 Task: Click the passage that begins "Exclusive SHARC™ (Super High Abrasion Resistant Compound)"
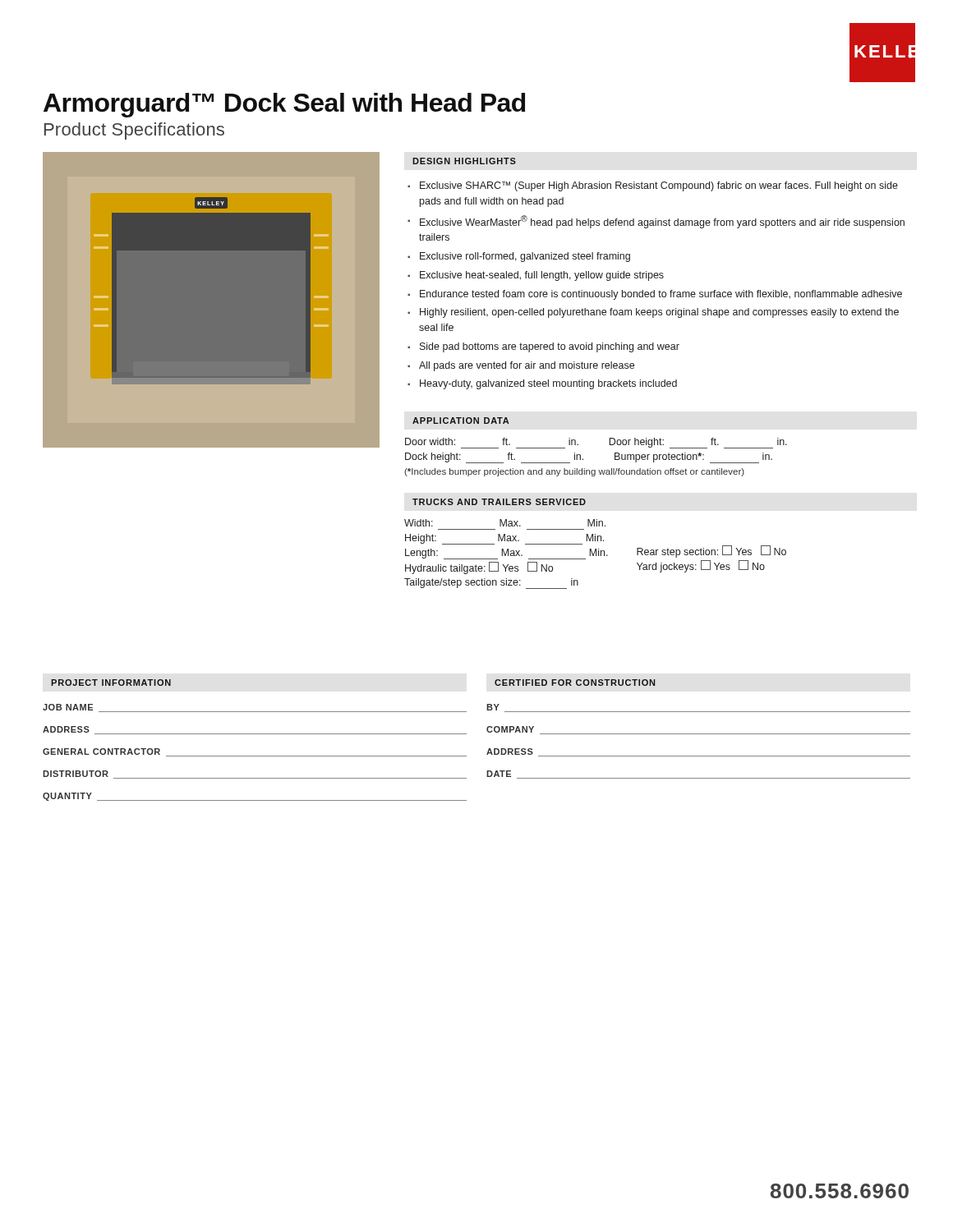click(x=658, y=193)
